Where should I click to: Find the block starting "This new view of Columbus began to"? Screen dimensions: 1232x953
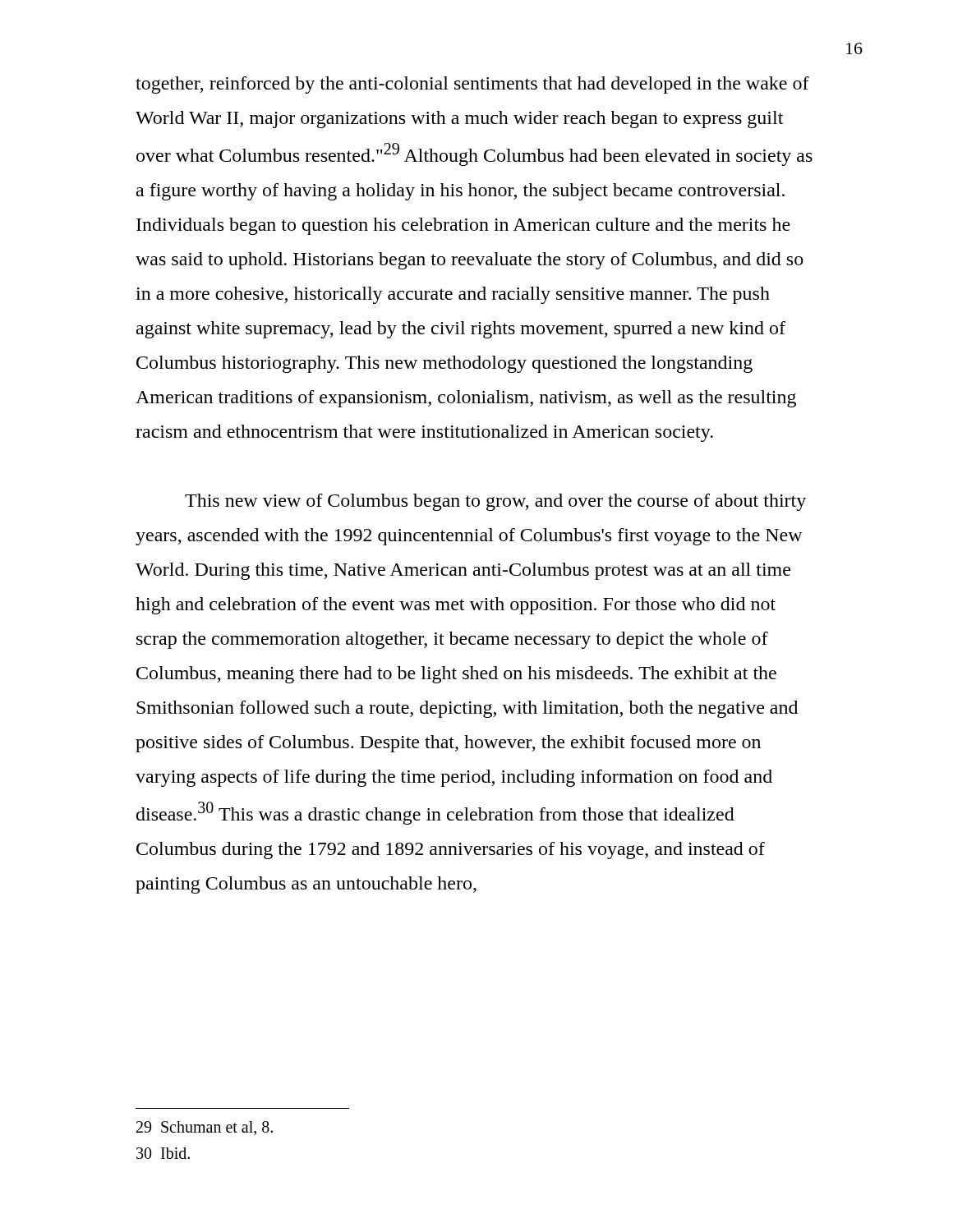click(471, 692)
